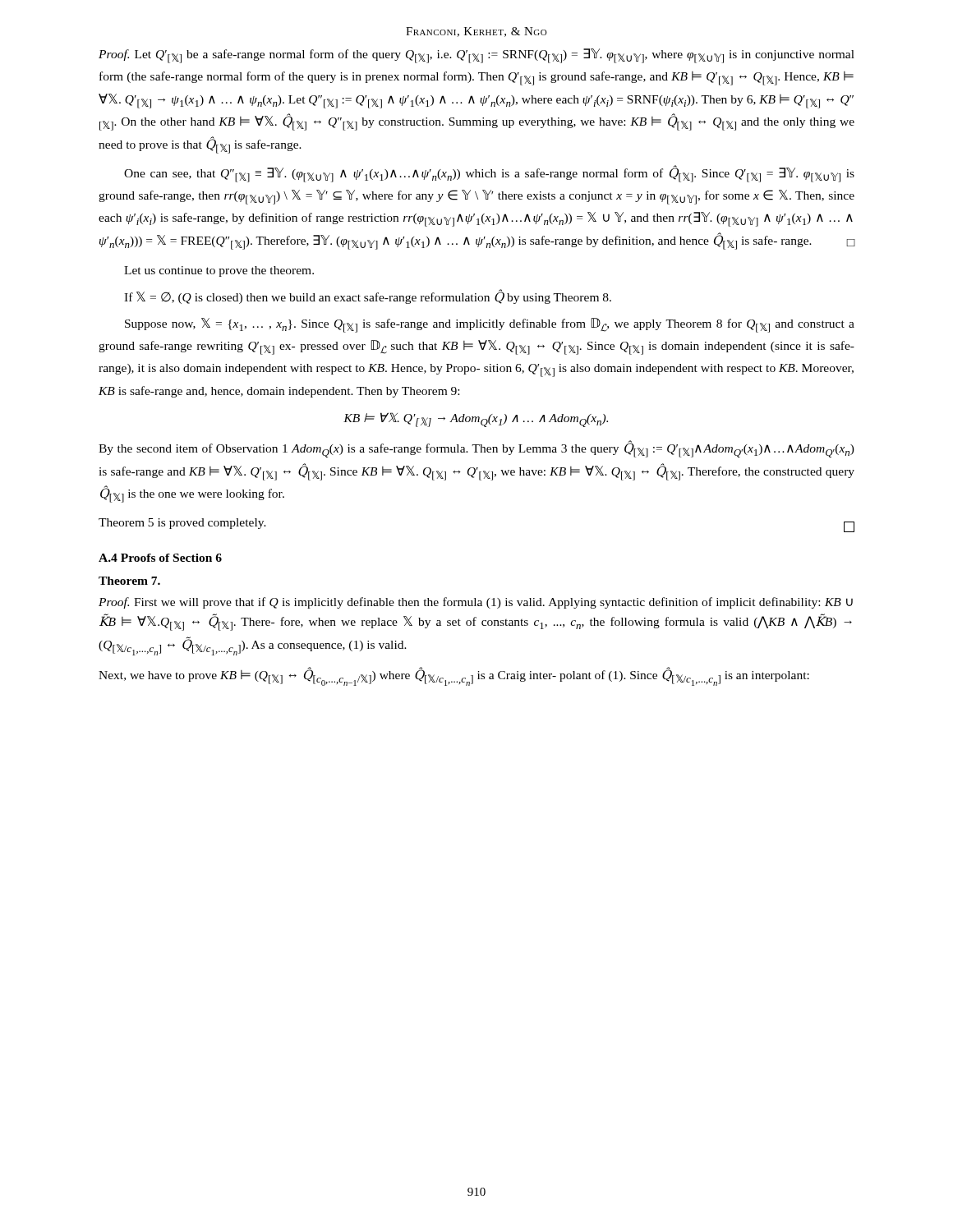Click on the text block starting "Proof. Let Q′[𝕏] be"
The width and height of the screenshot is (953, 1232).
point(476,56)
